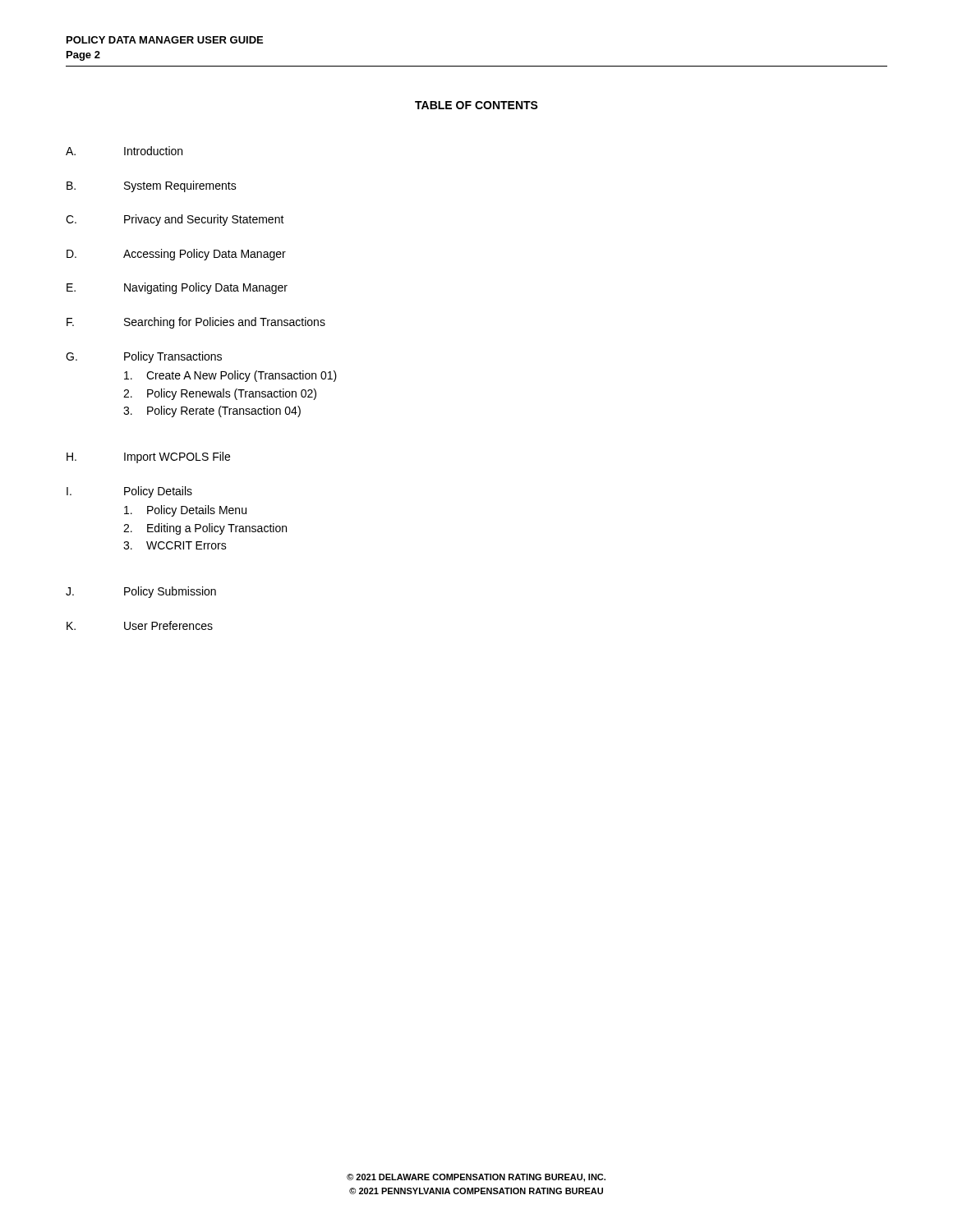Find the element starting "H. Import WCPOLS"

[148, 457]
